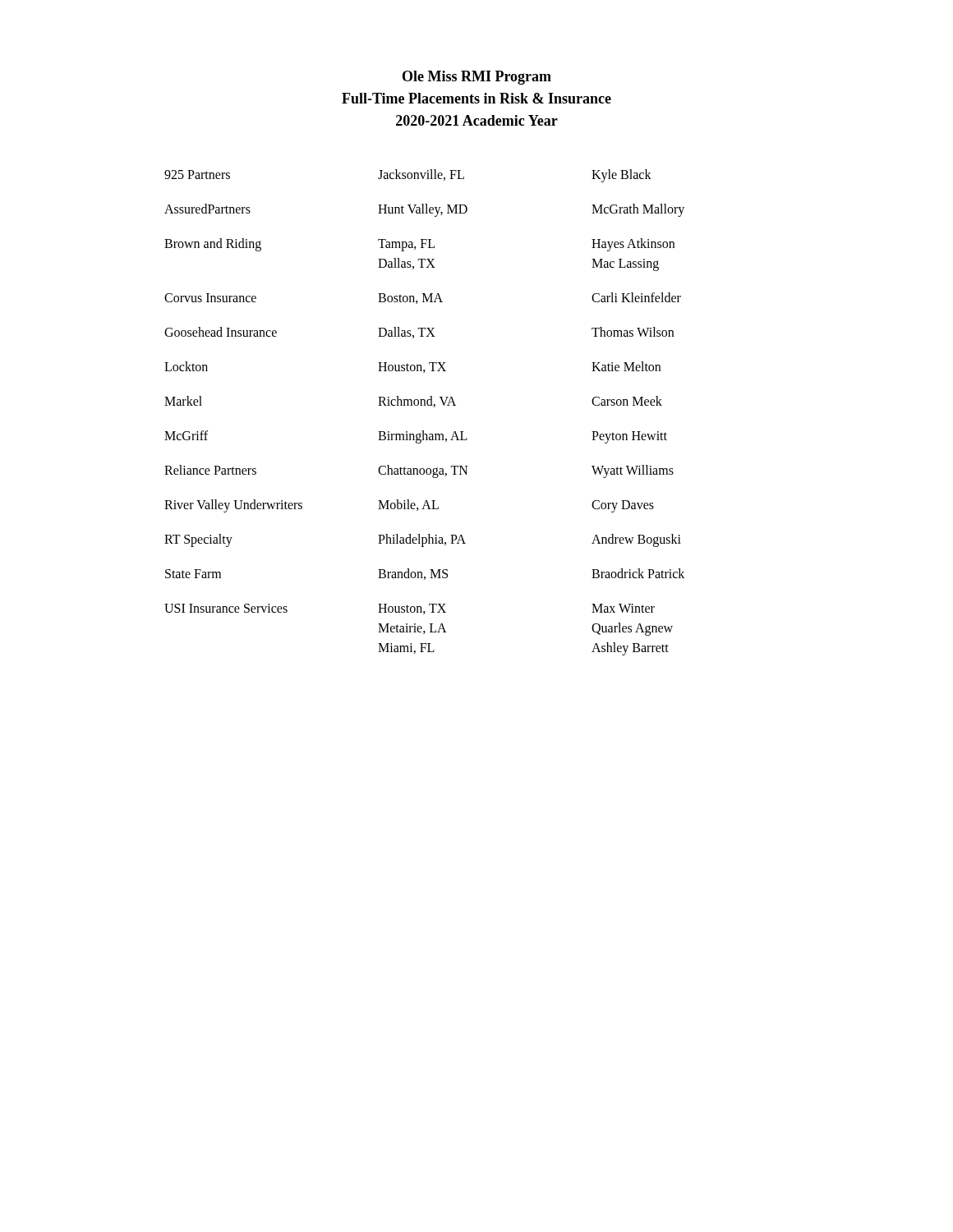
Task: Select the list item that reads "AssuredPartners Hunt Valley,"
Action: pyautogui.click(x=476, y=209)
